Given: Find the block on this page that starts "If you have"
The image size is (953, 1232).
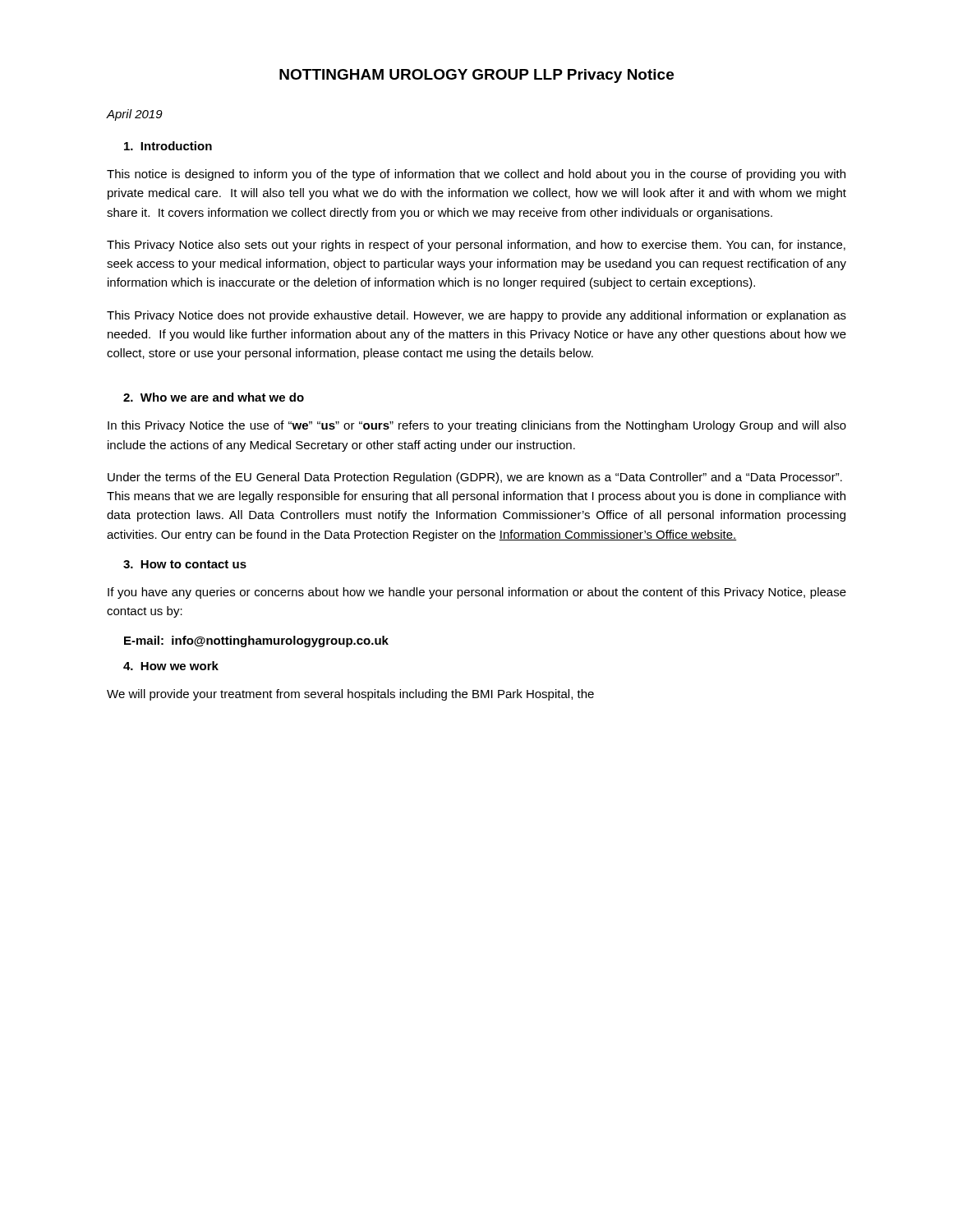Looking at the screenshot, I should (476, 601).
